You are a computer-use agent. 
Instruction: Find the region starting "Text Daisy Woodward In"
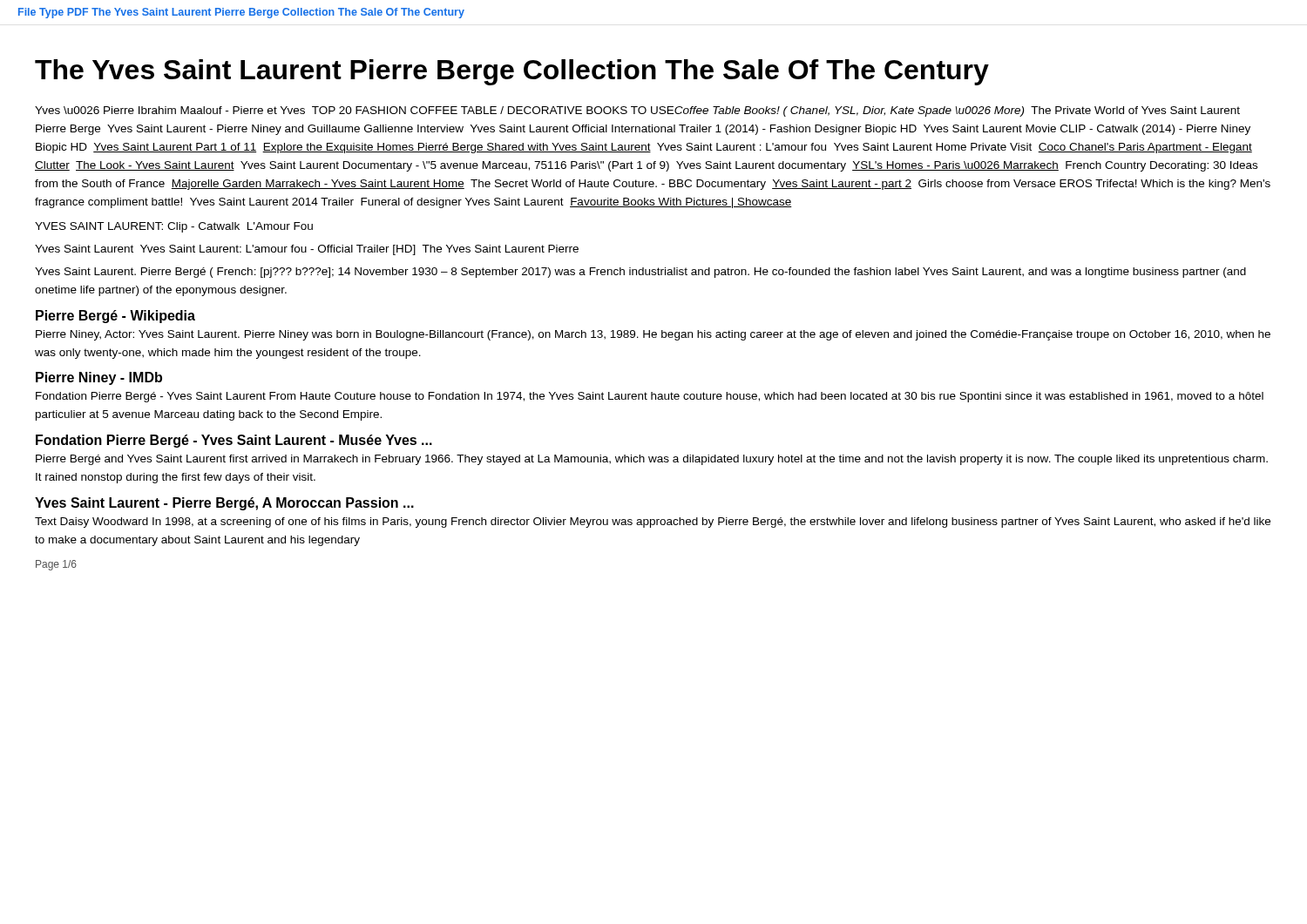(x=653, y=530)
